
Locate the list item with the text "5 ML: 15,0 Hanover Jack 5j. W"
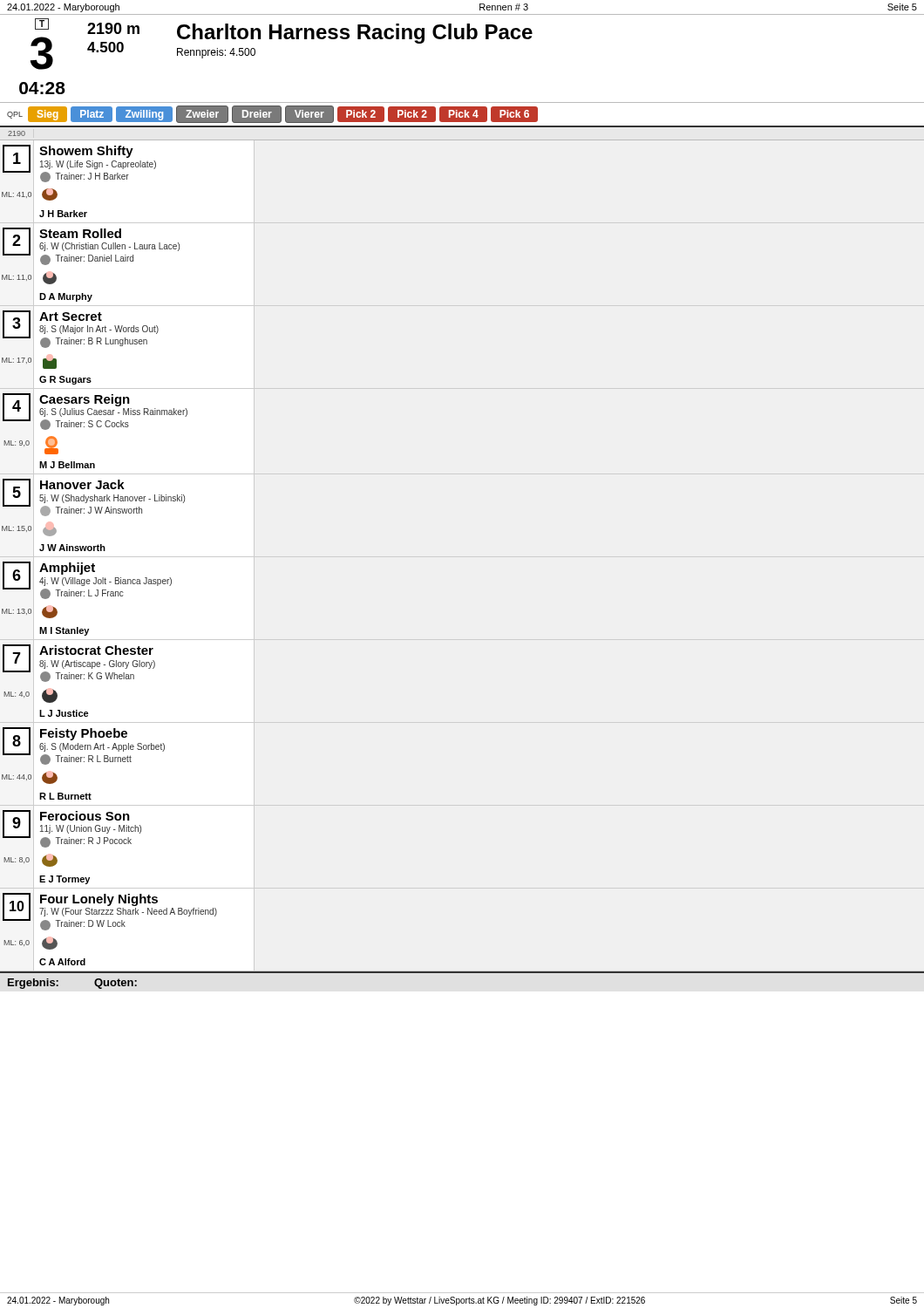(94, 497)
